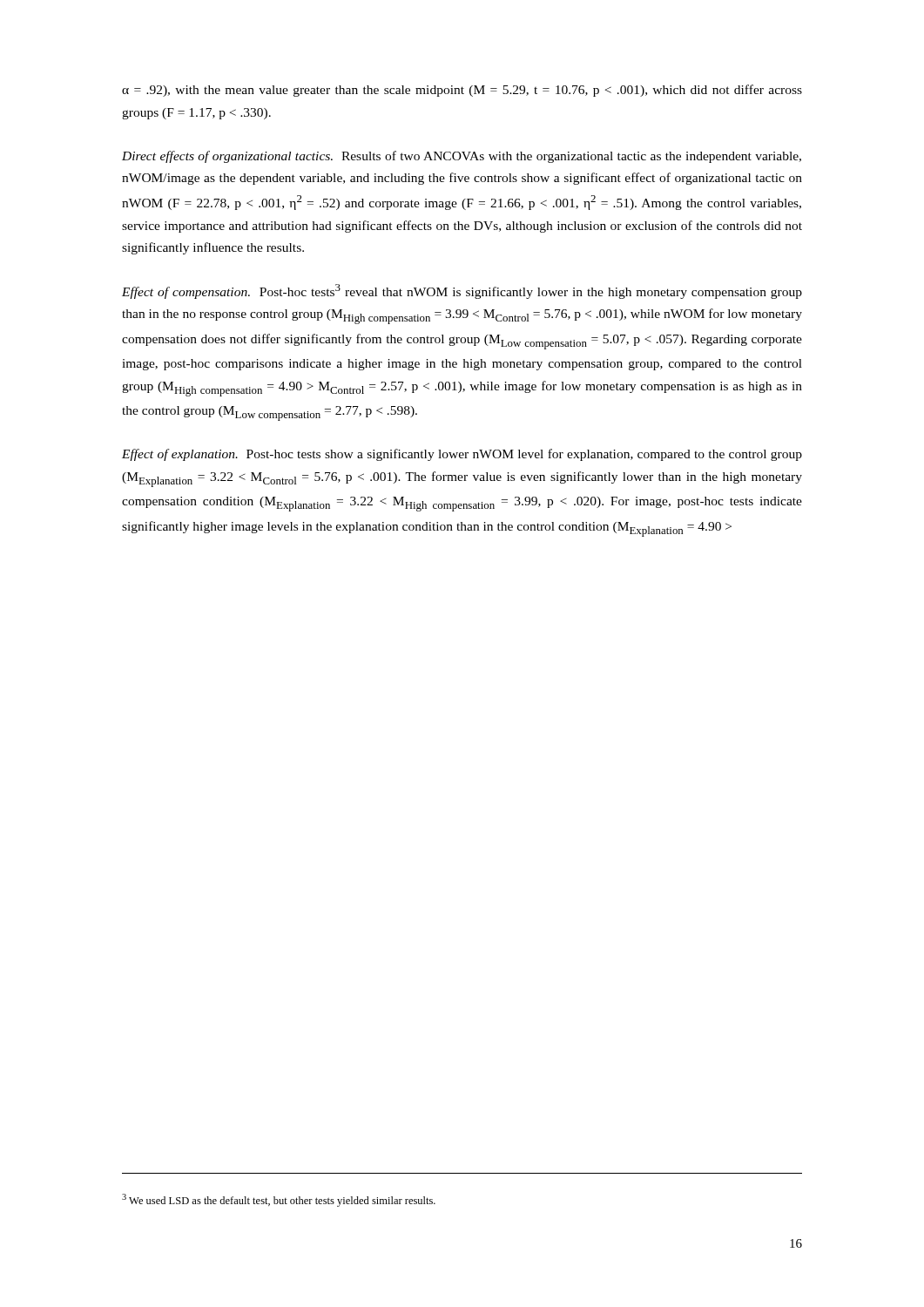Select the text starting "Effect of explanation. Post-hoc tests show a significantly"

(462, 491)
